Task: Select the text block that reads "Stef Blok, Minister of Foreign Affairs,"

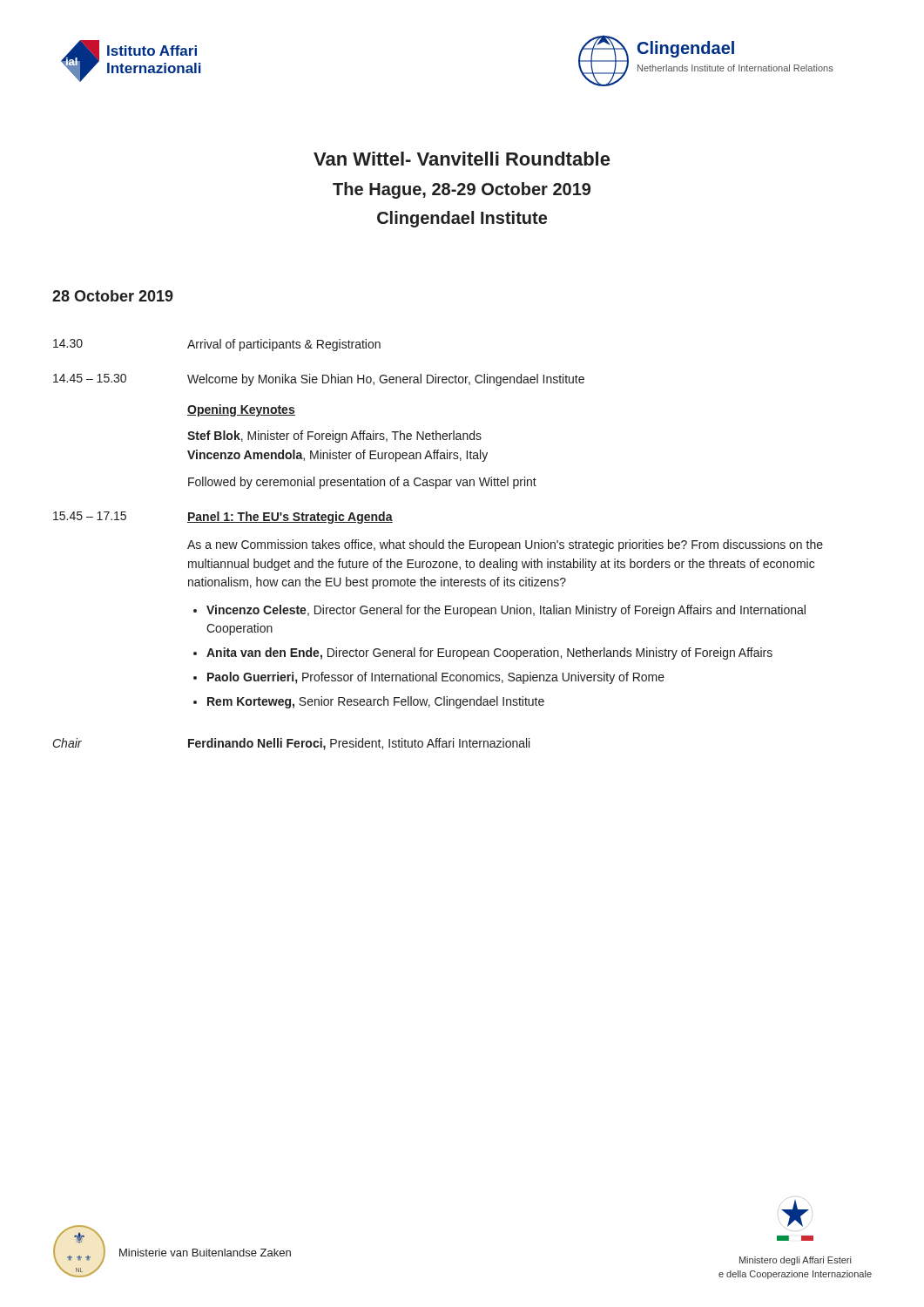Action: (338, 445)
